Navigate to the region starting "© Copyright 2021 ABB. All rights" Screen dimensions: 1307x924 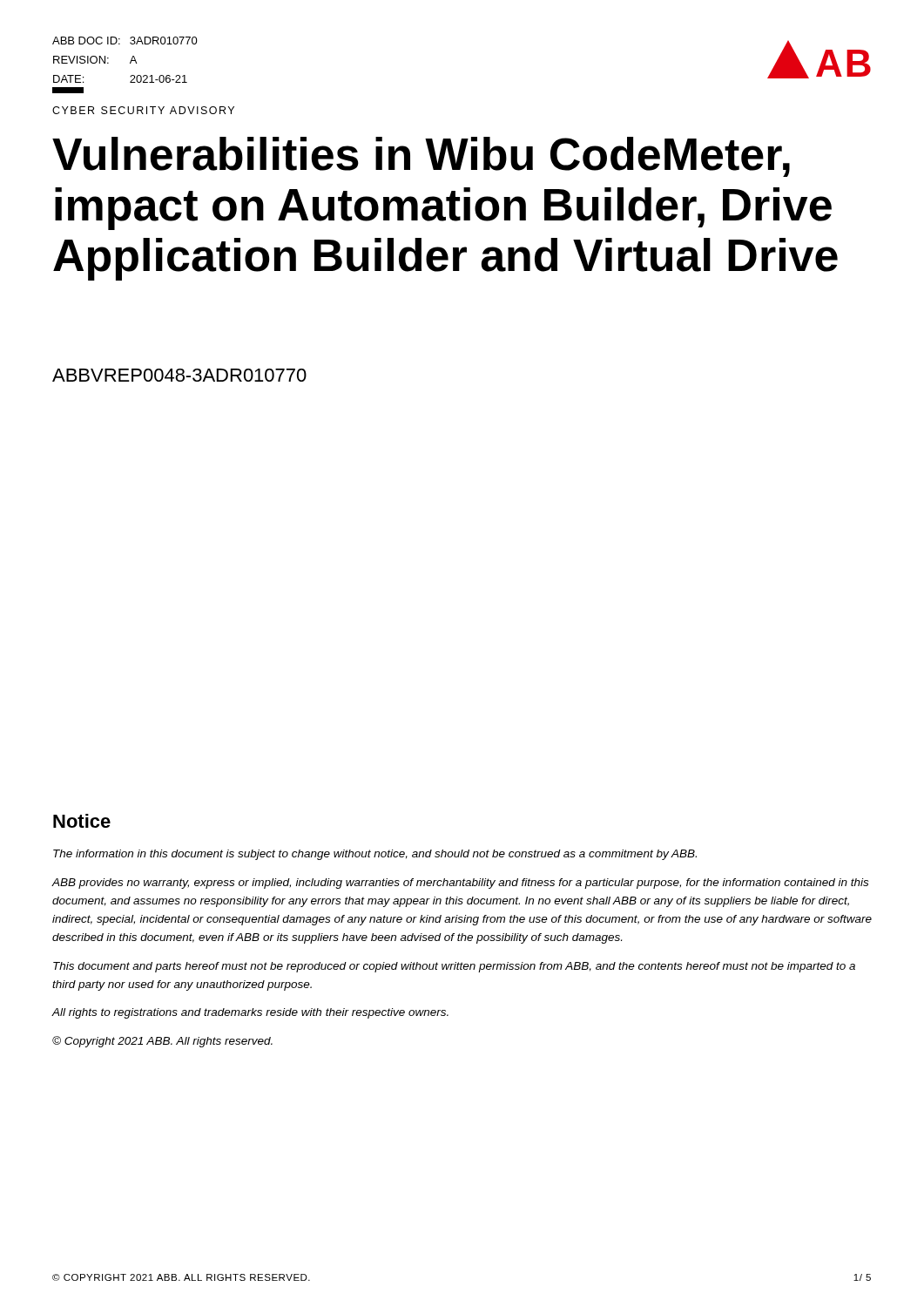162,1042
